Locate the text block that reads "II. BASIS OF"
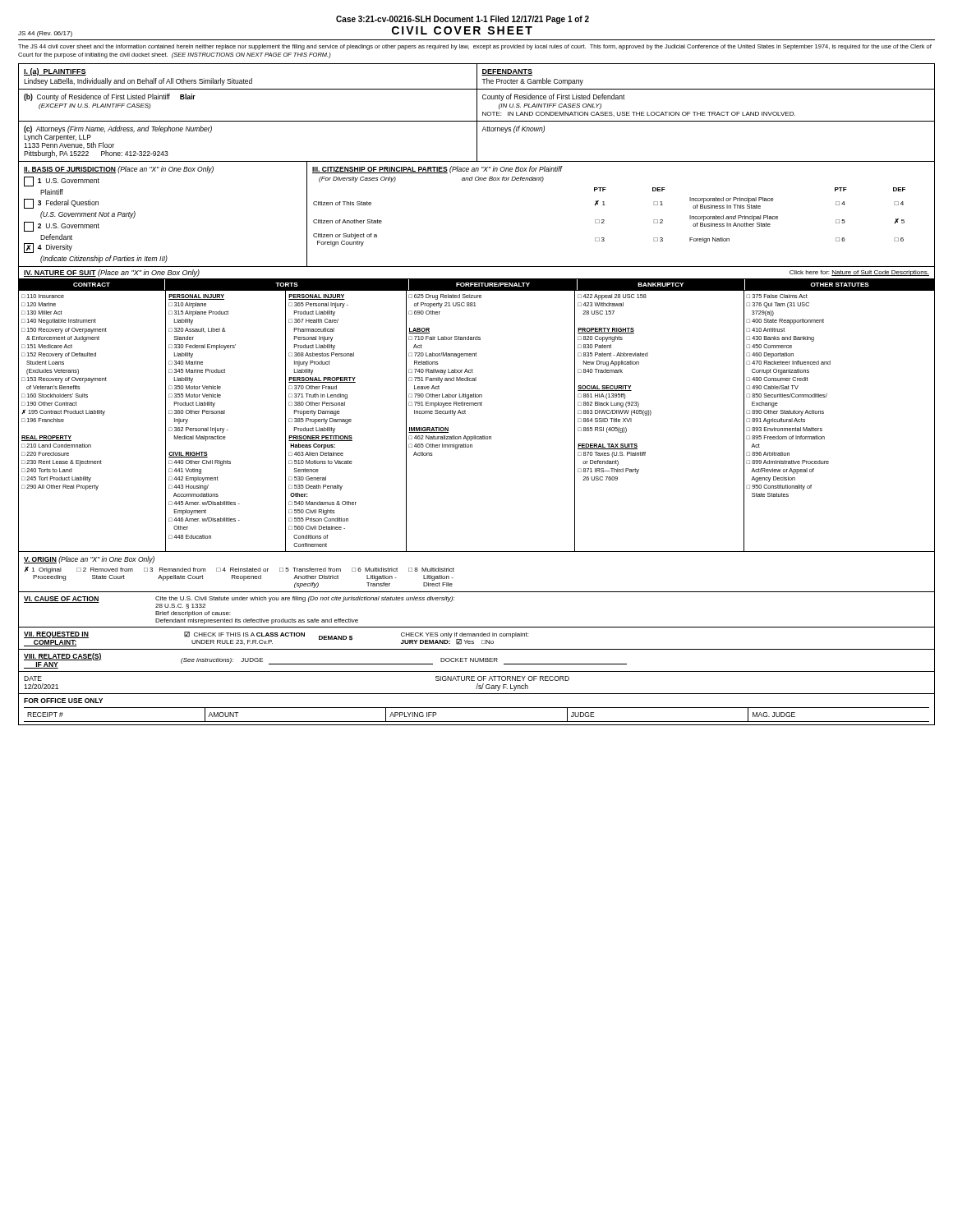Viewport: 953px width, 1232px height. click(119, 170)
